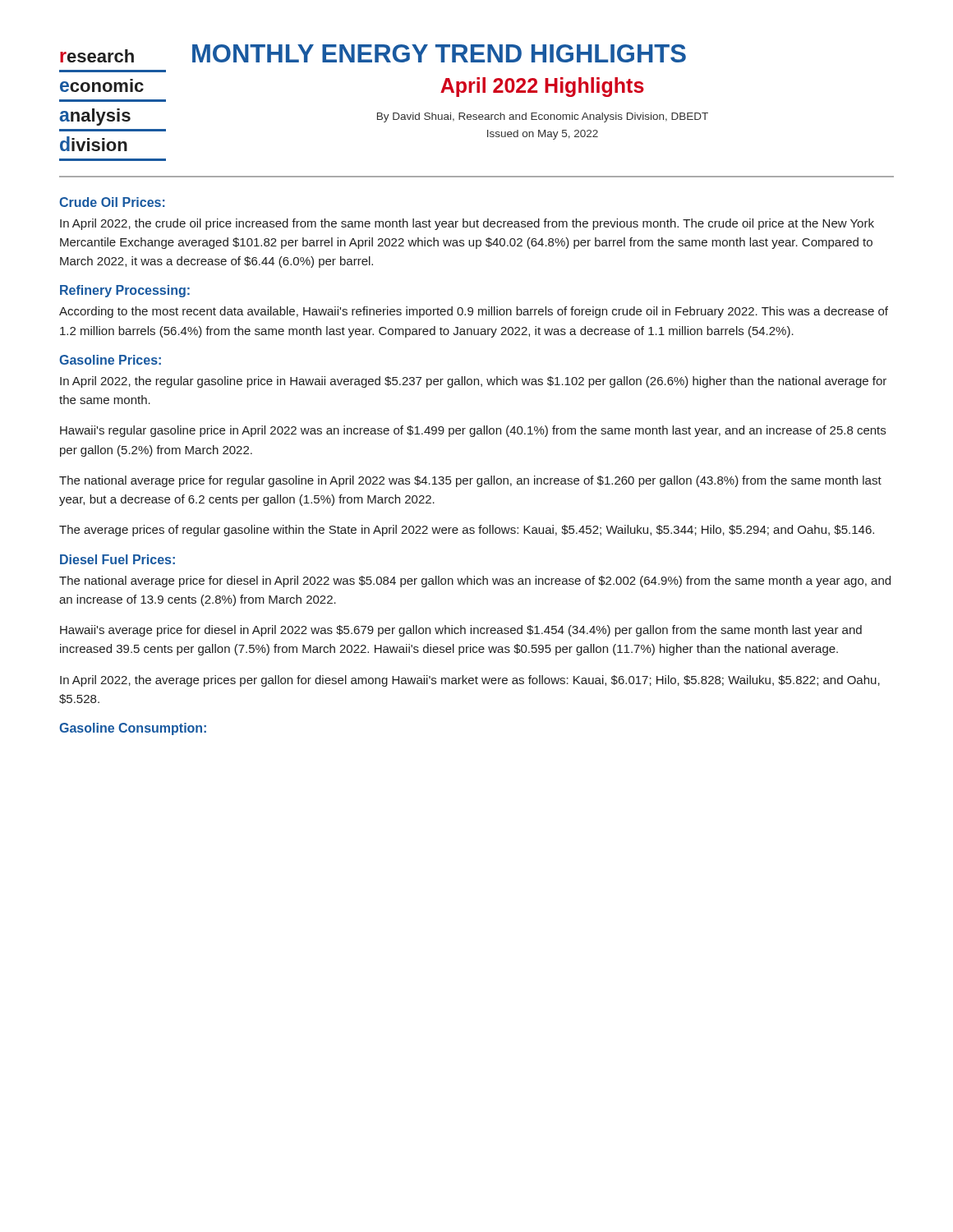This screenshot has height=1232, width=953.
Task: Where is the passage that starts "Hawaii's regular gasoline price in April"?
Action: pyautogui.click(x=473, y=440)
